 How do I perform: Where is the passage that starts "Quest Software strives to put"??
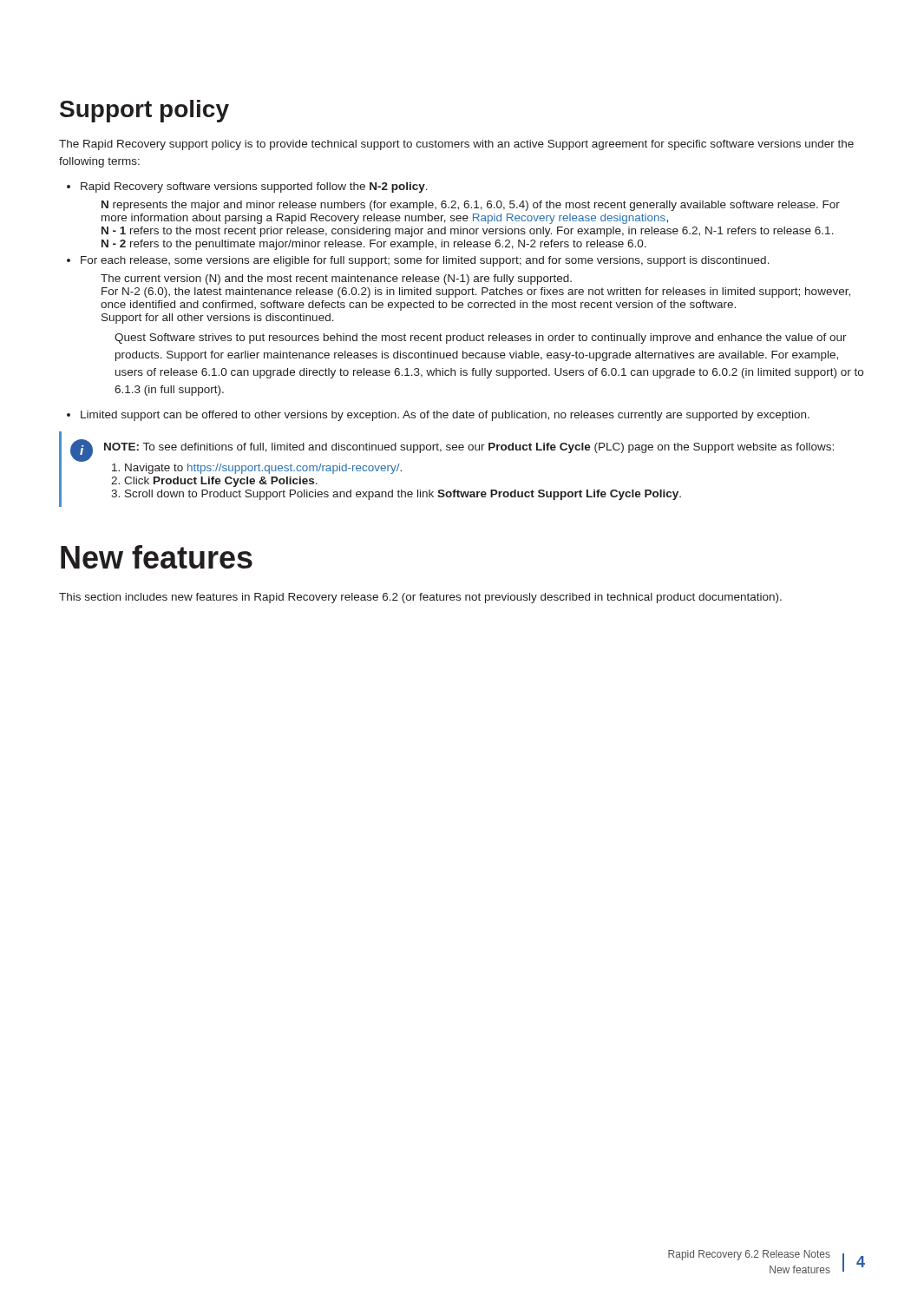(x=490, y=364)
